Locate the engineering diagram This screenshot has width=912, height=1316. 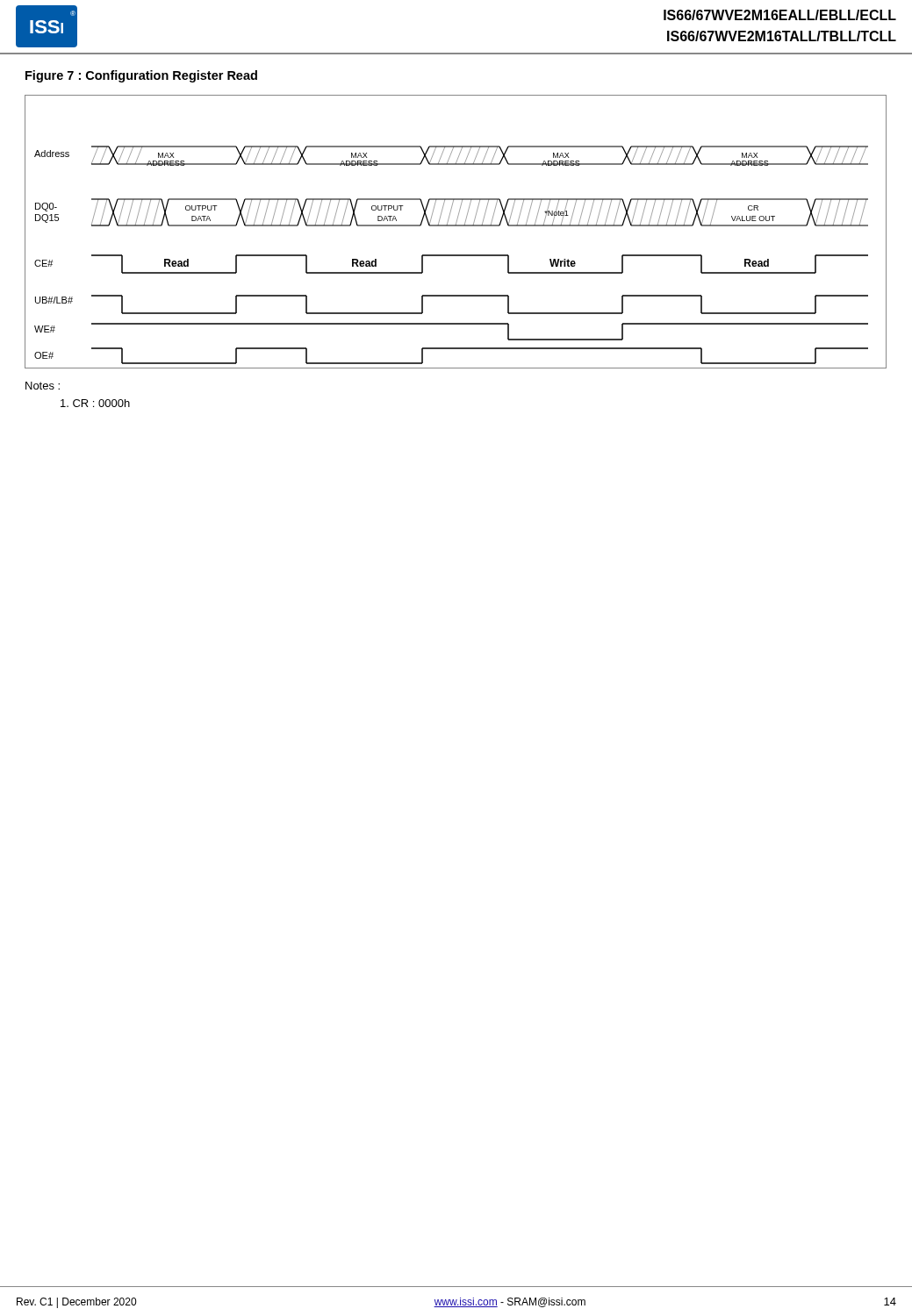pos(456,232)
